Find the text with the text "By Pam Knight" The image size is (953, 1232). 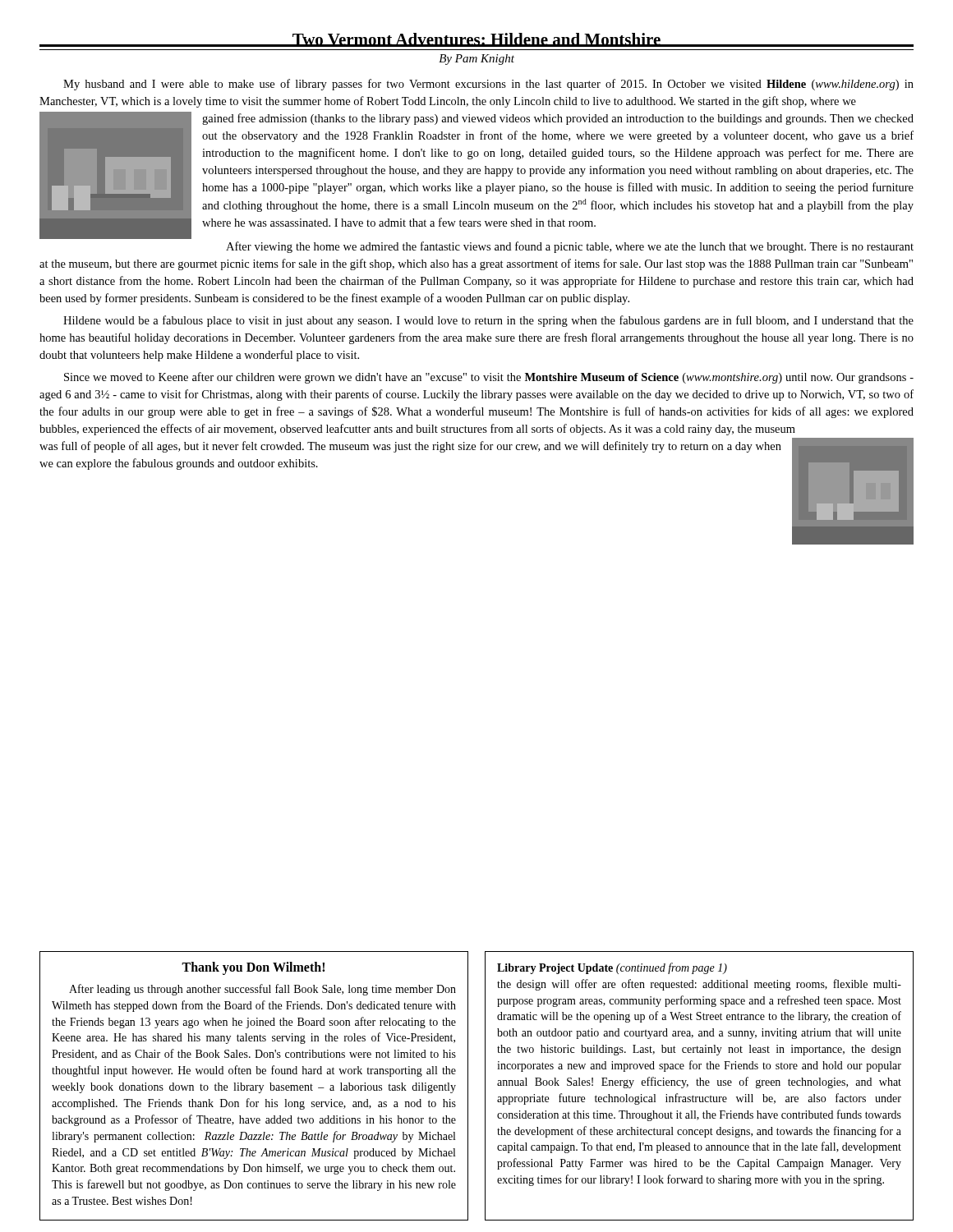tap(476, 58)
